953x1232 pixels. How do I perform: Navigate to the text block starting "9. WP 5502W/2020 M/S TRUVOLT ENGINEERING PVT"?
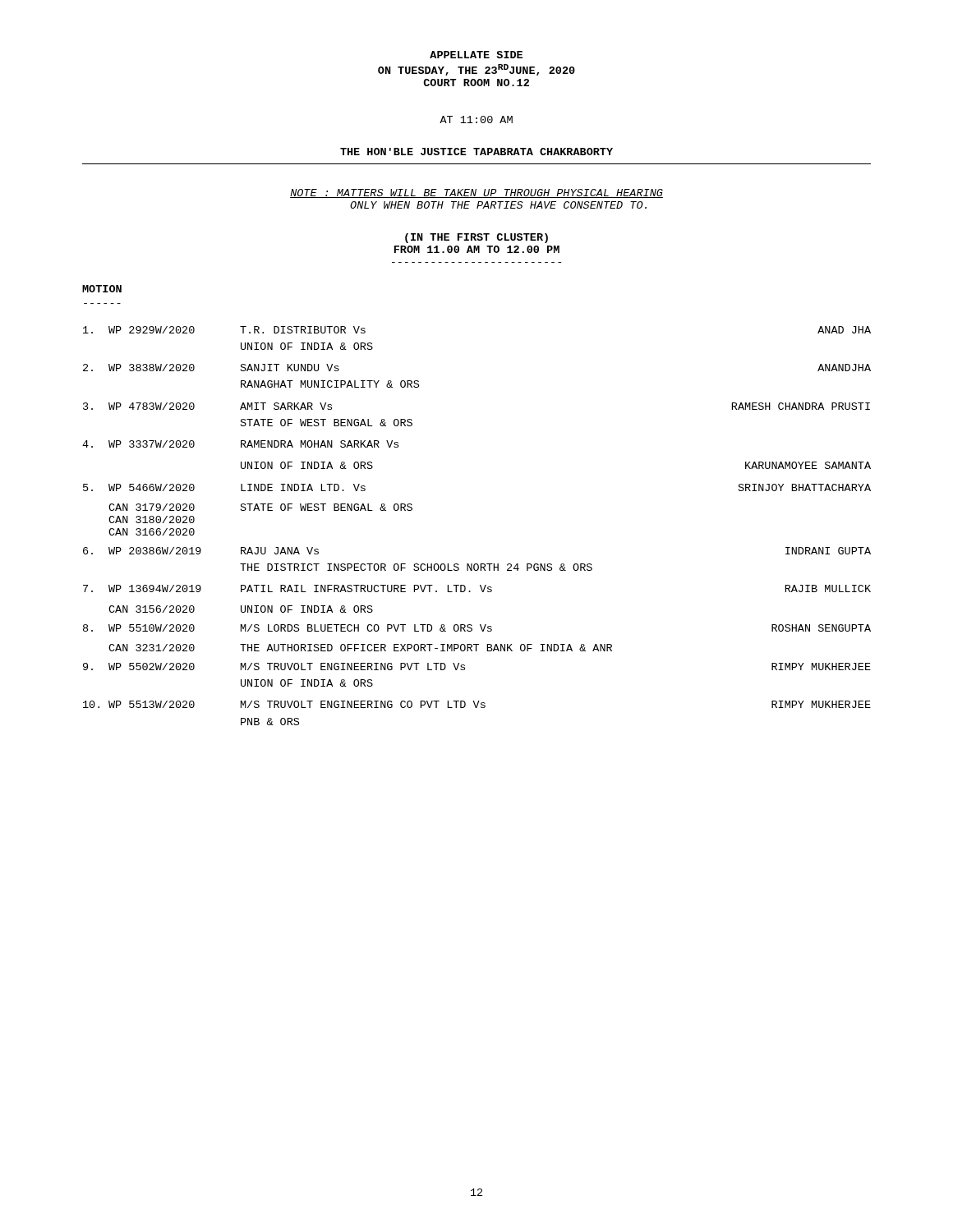[152, 667]
